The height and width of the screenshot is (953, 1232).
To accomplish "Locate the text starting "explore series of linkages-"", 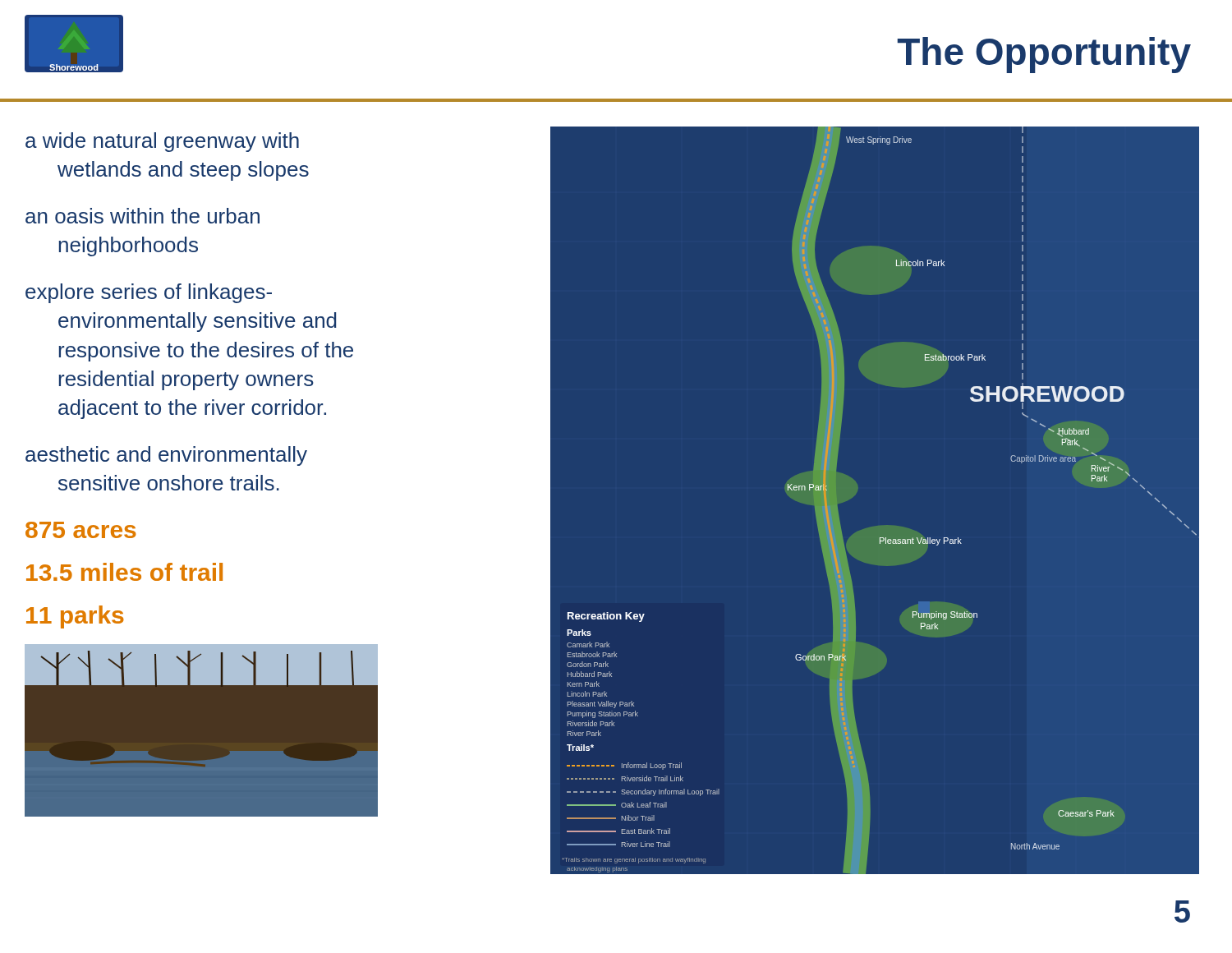I will click(189, 351).
